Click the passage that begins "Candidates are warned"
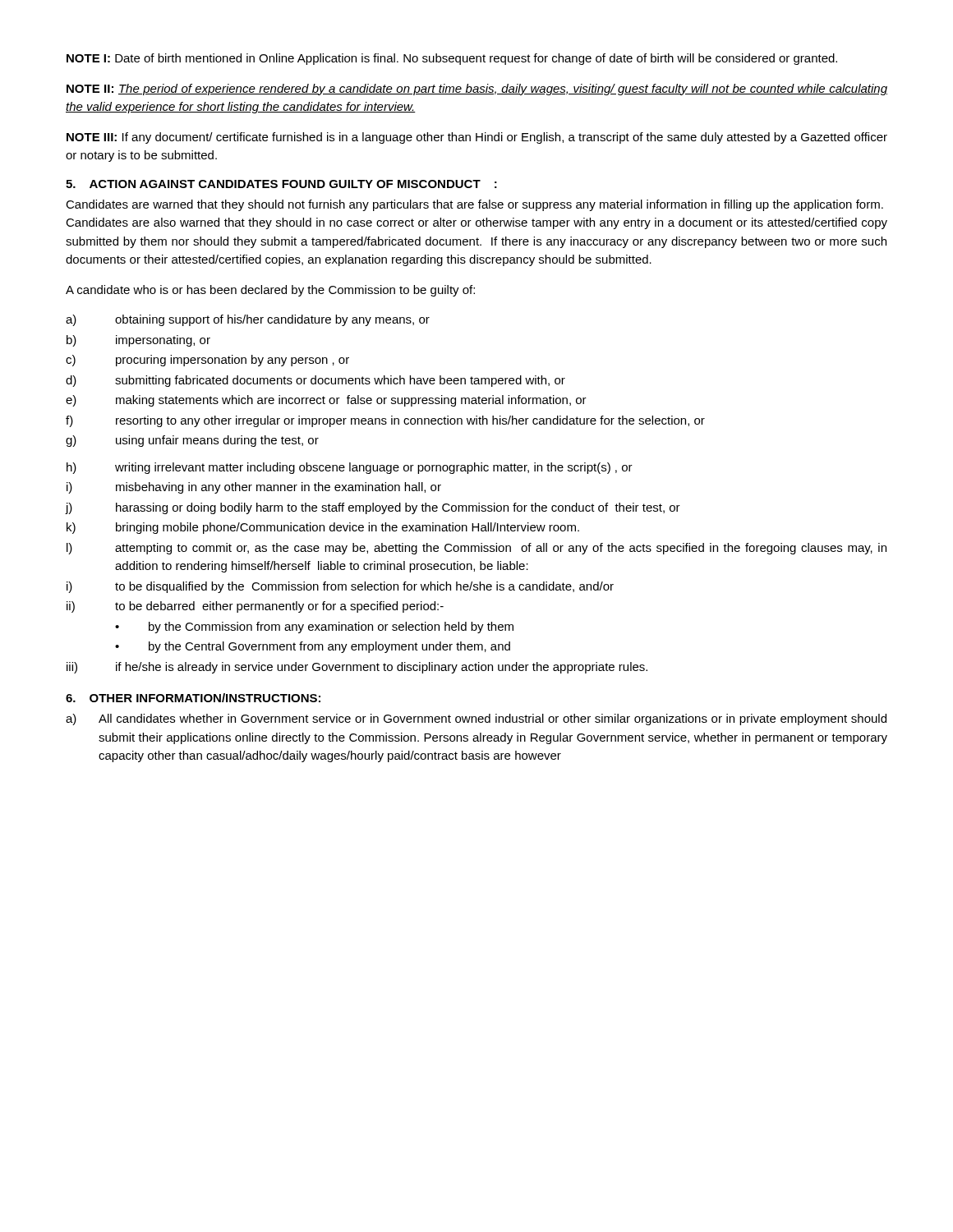The width and height of the screenshot is (953, 1232). coord(476,232)
